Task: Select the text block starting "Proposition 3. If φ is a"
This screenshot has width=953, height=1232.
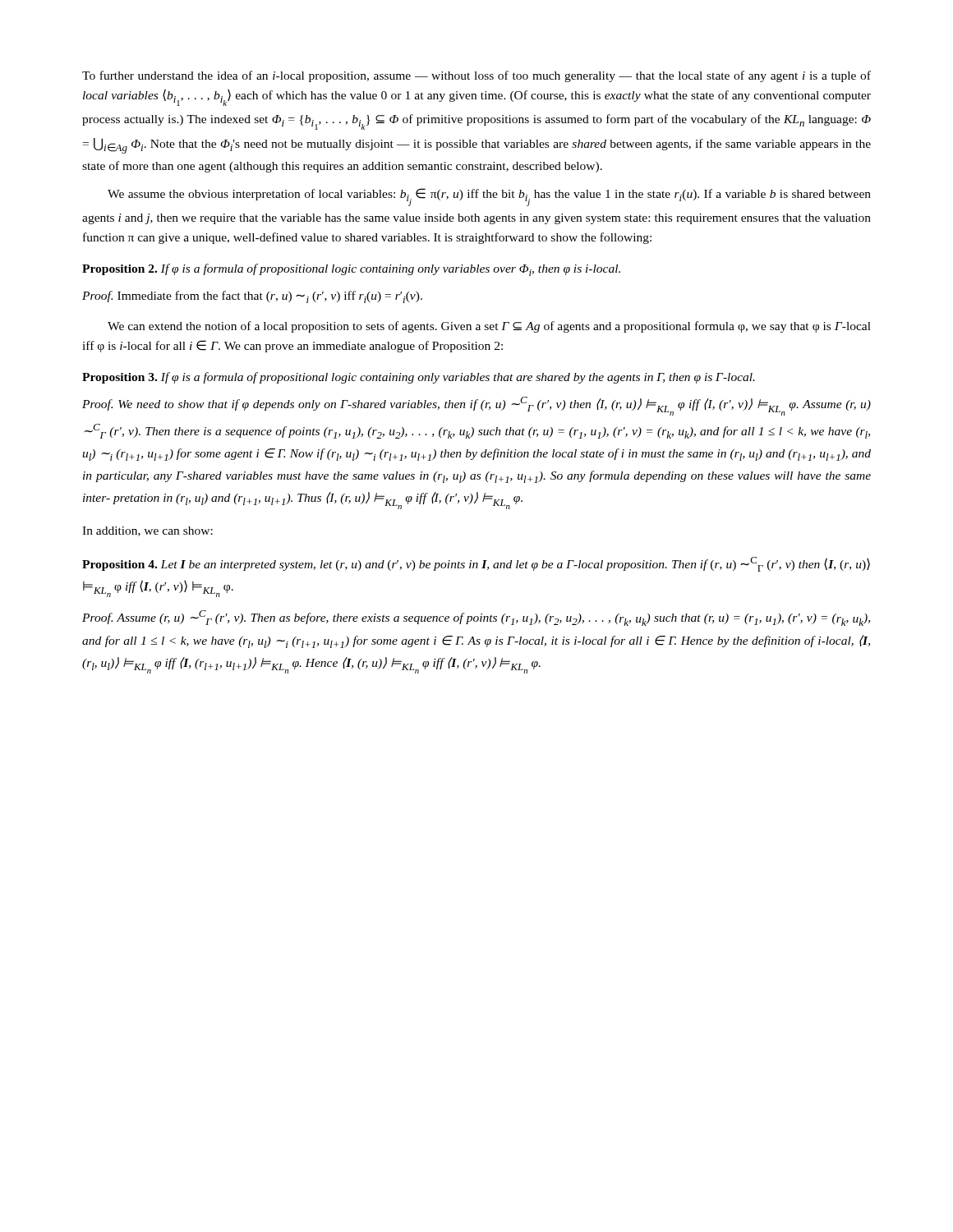Action: (419, 377)
